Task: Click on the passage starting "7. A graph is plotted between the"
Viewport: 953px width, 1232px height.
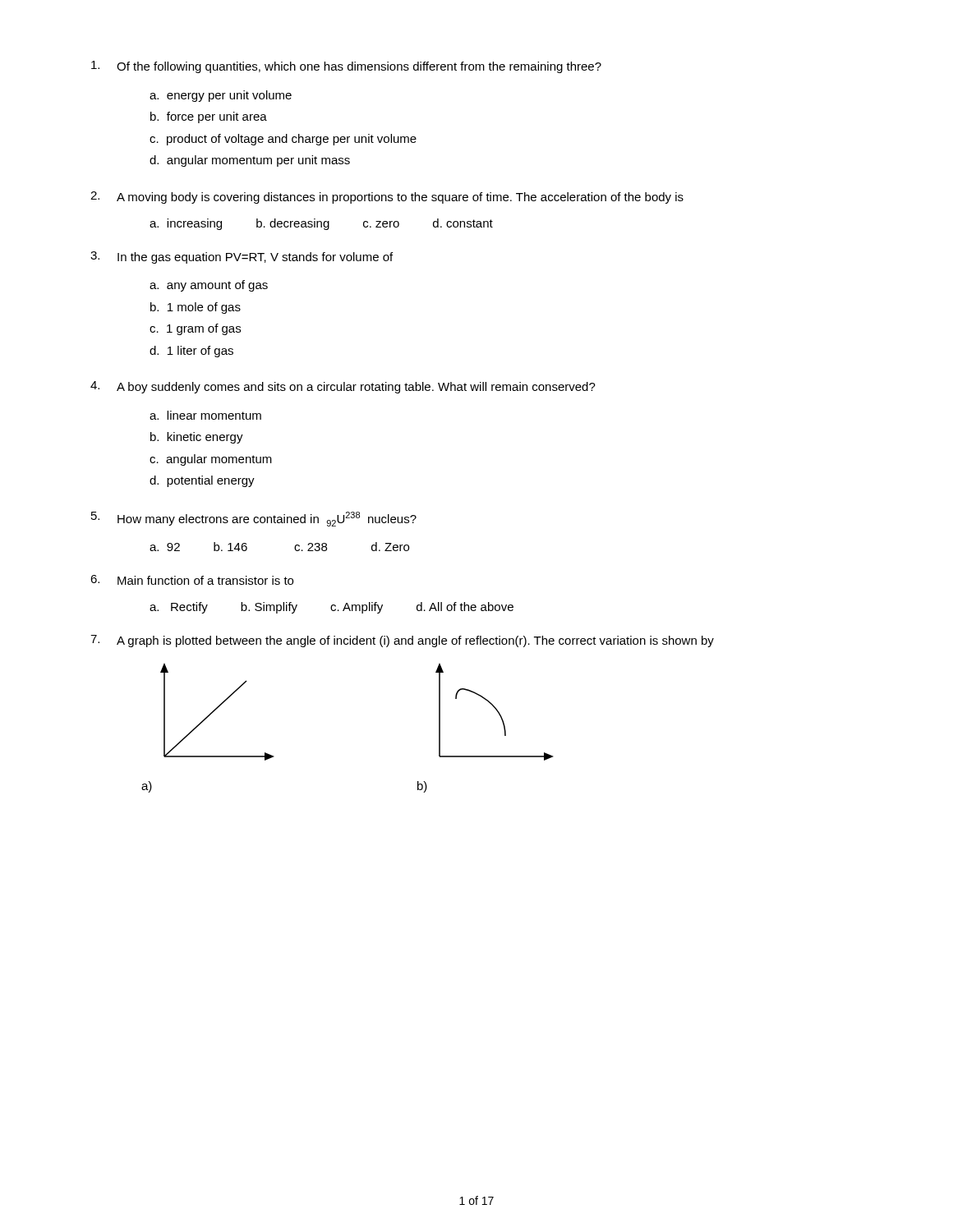Action: pos(476,640)
